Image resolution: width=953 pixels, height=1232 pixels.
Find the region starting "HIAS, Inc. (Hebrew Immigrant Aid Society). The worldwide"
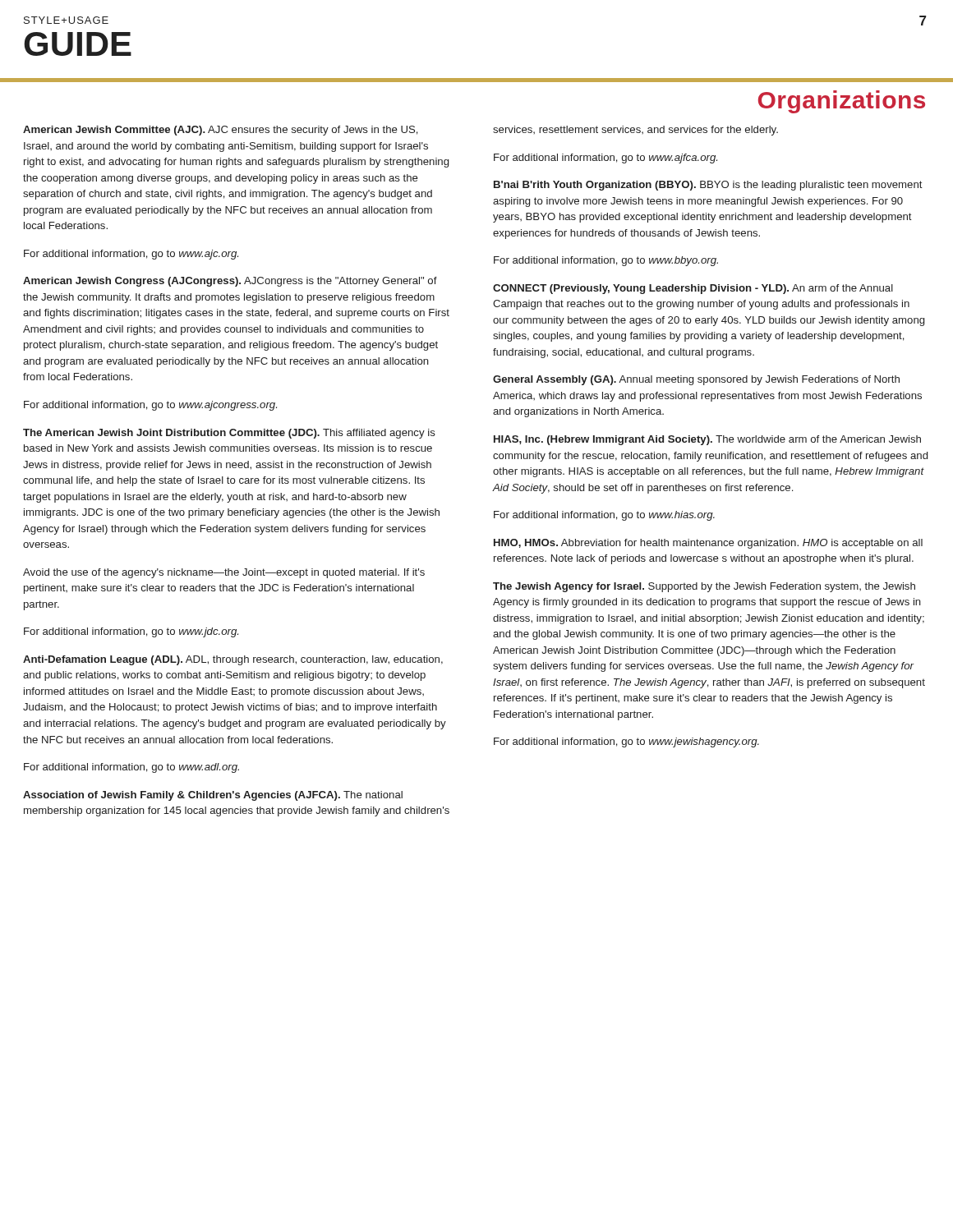(711, 463)
